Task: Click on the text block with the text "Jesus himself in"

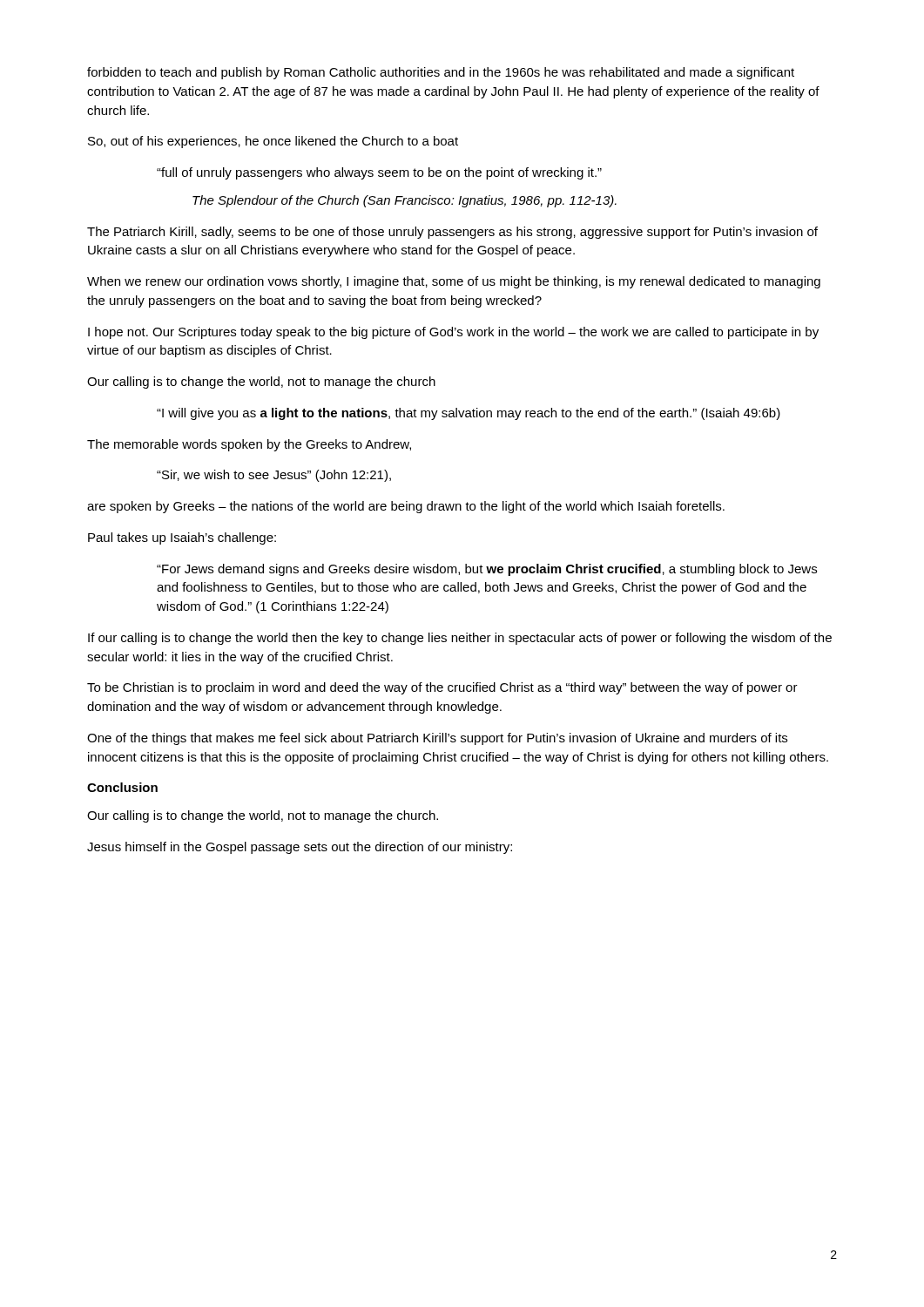Action: [x=300, y=846]
